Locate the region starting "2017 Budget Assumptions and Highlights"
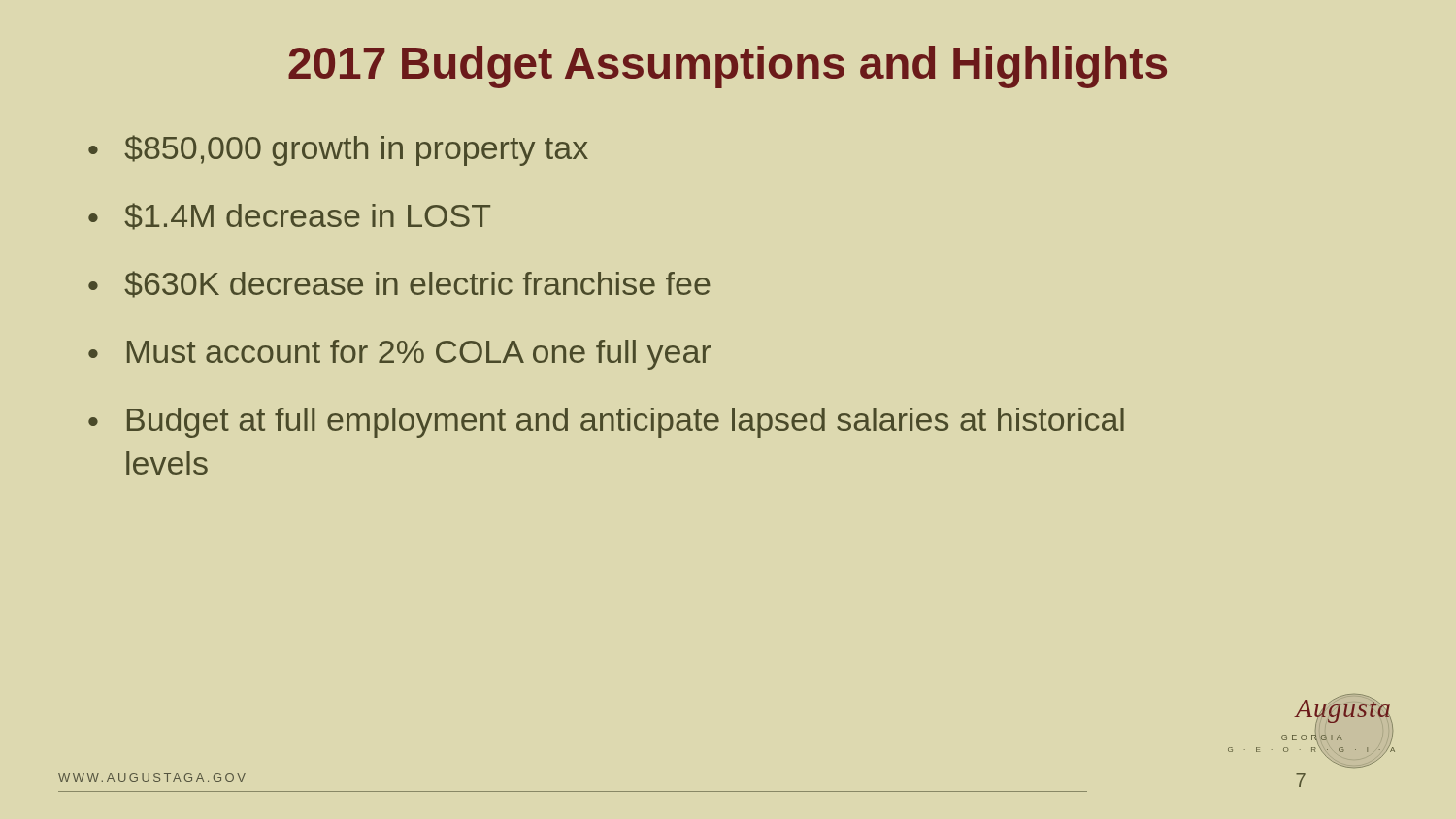 [728, 63]
